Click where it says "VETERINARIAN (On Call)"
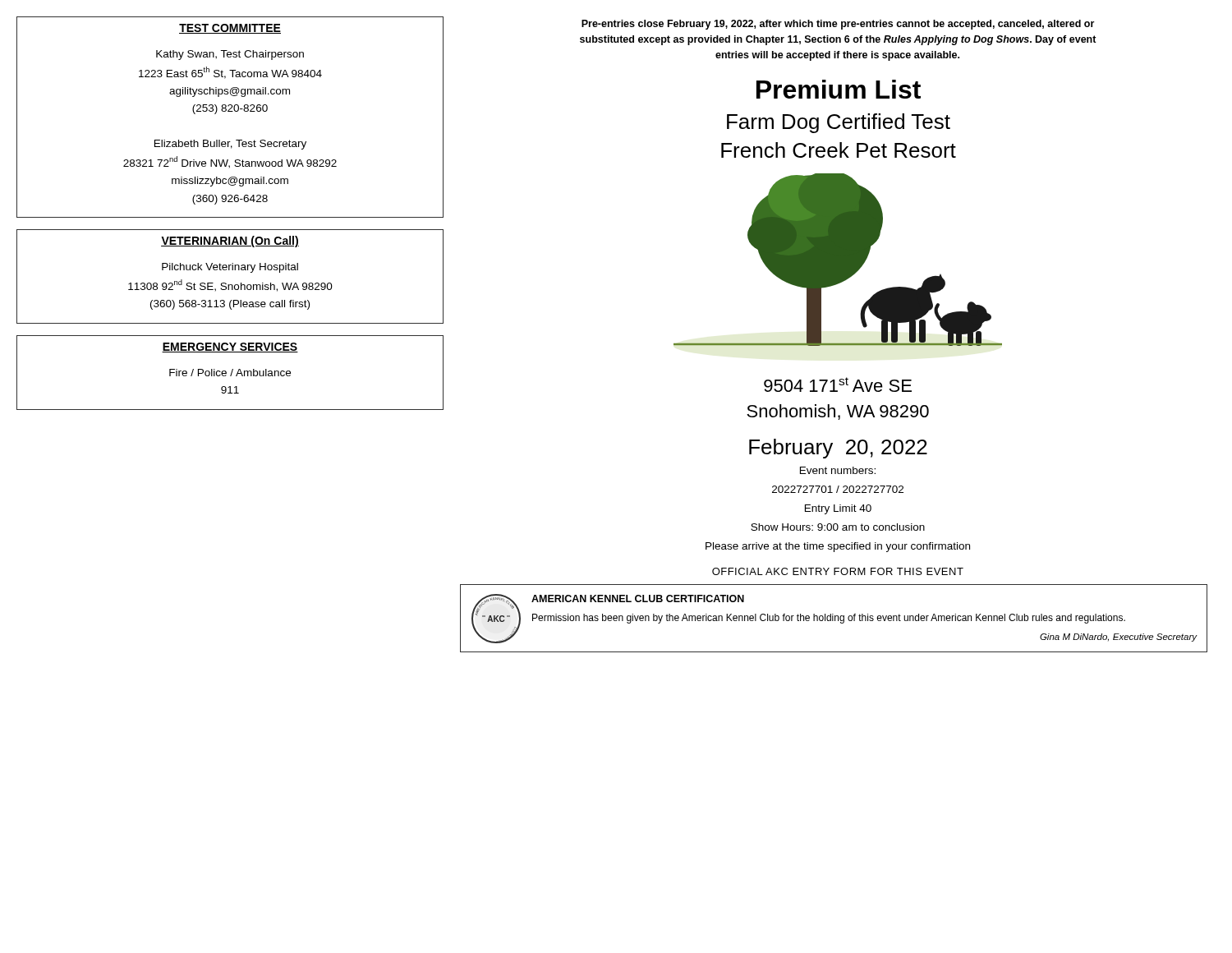 click(230, 241)
